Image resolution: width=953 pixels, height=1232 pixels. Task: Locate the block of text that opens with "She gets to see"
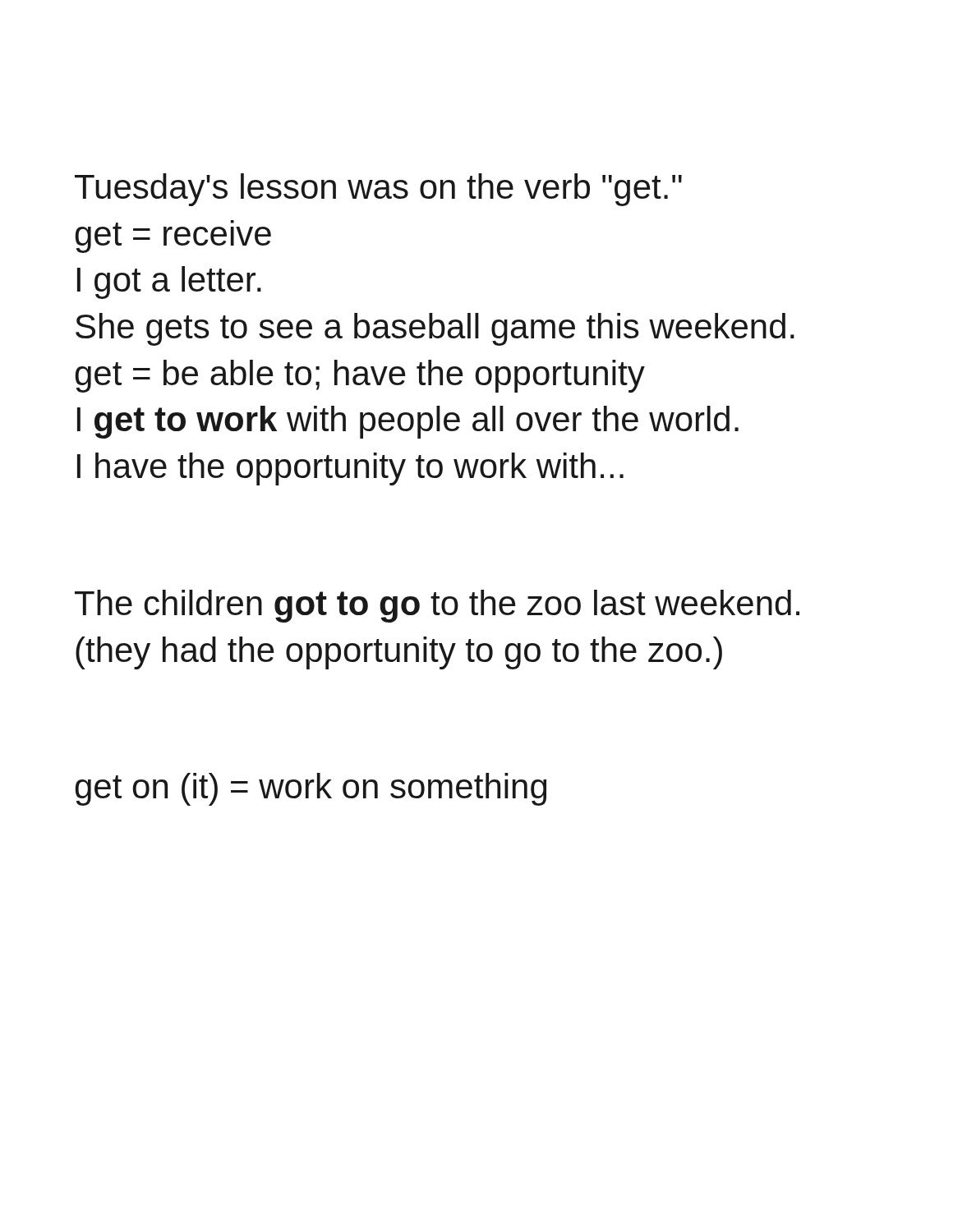(436, 327)
